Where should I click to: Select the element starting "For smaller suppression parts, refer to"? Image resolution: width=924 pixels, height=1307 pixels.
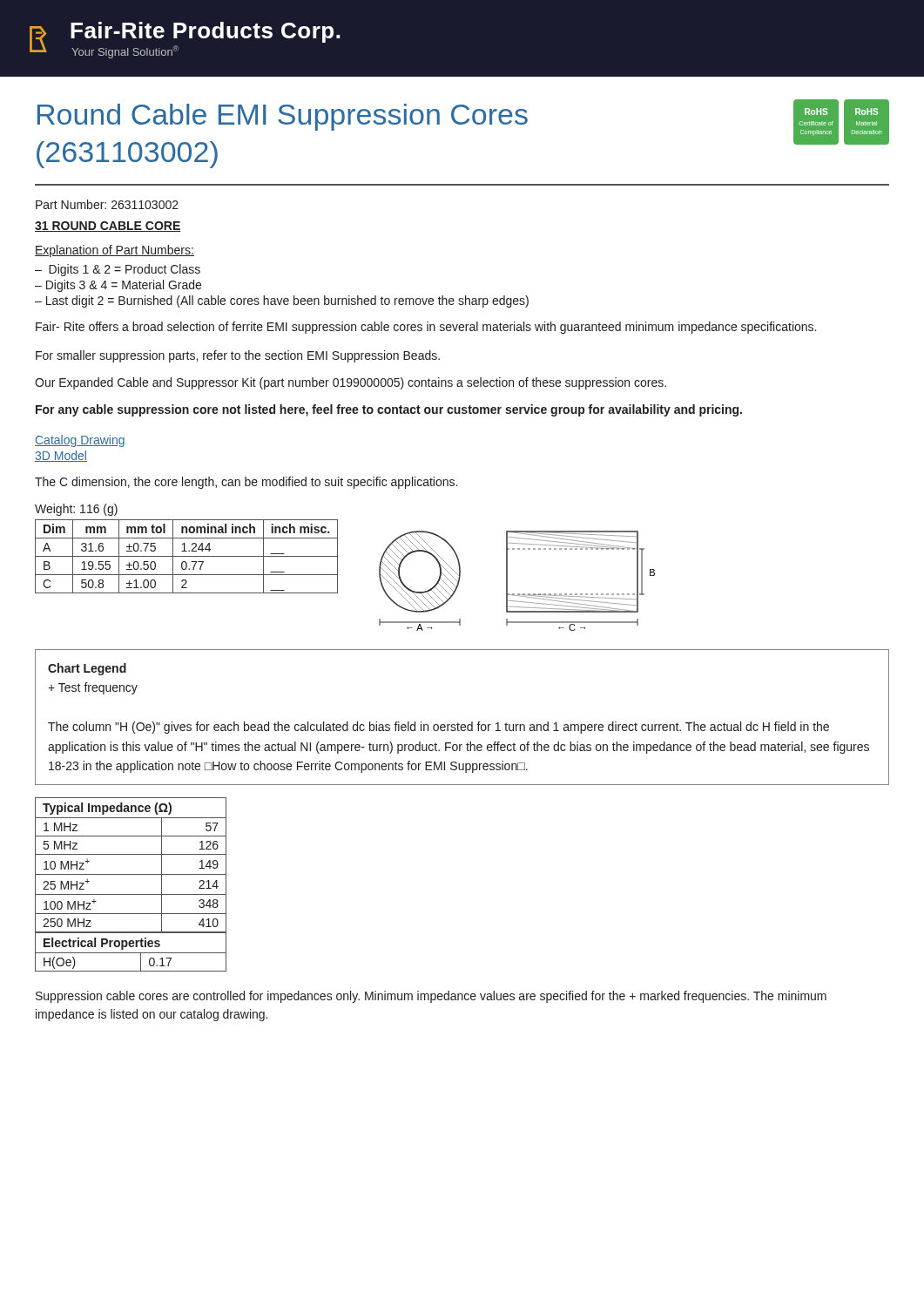[238, 356]
